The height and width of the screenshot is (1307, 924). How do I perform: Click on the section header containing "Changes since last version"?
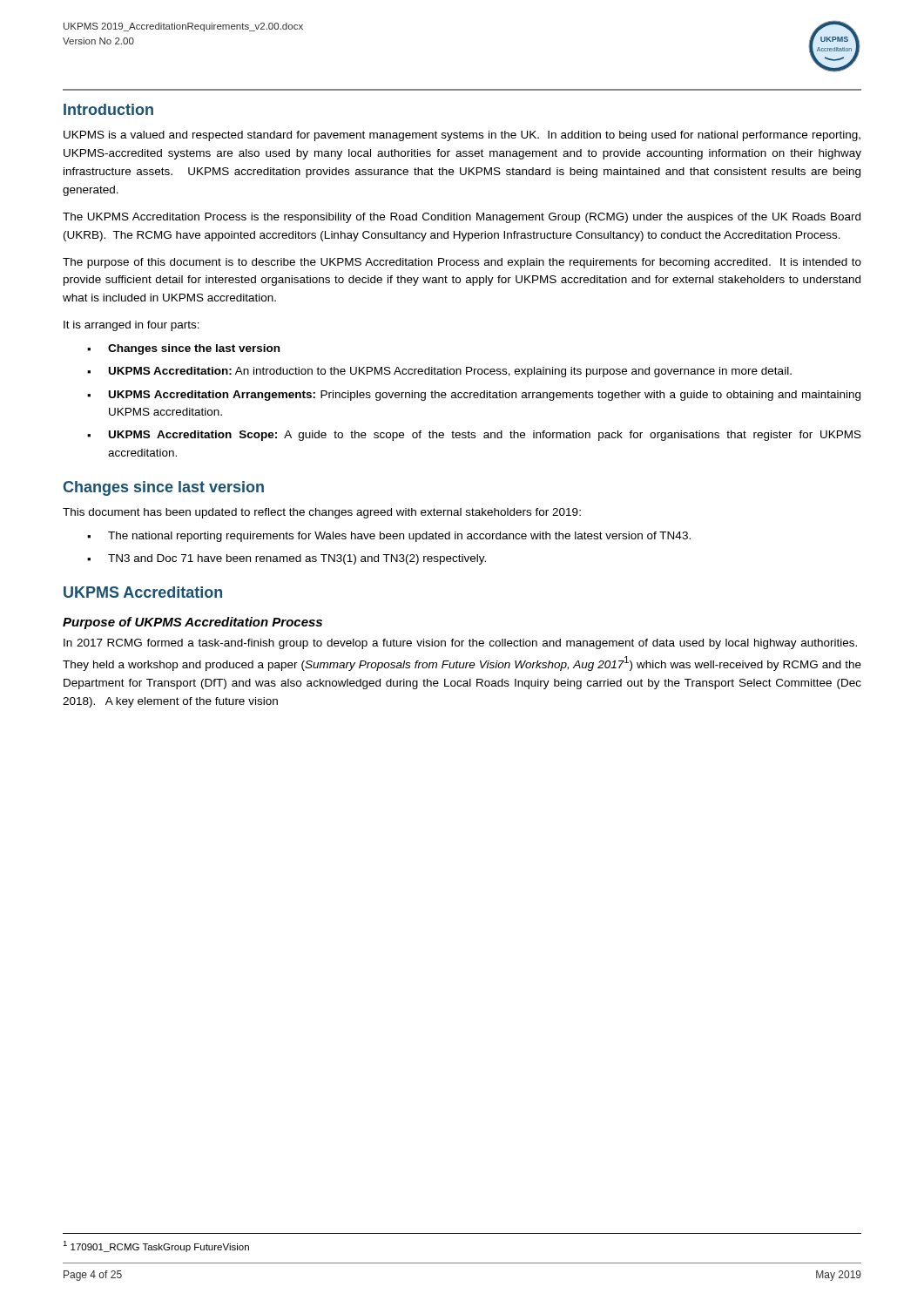tap(164, 487)
